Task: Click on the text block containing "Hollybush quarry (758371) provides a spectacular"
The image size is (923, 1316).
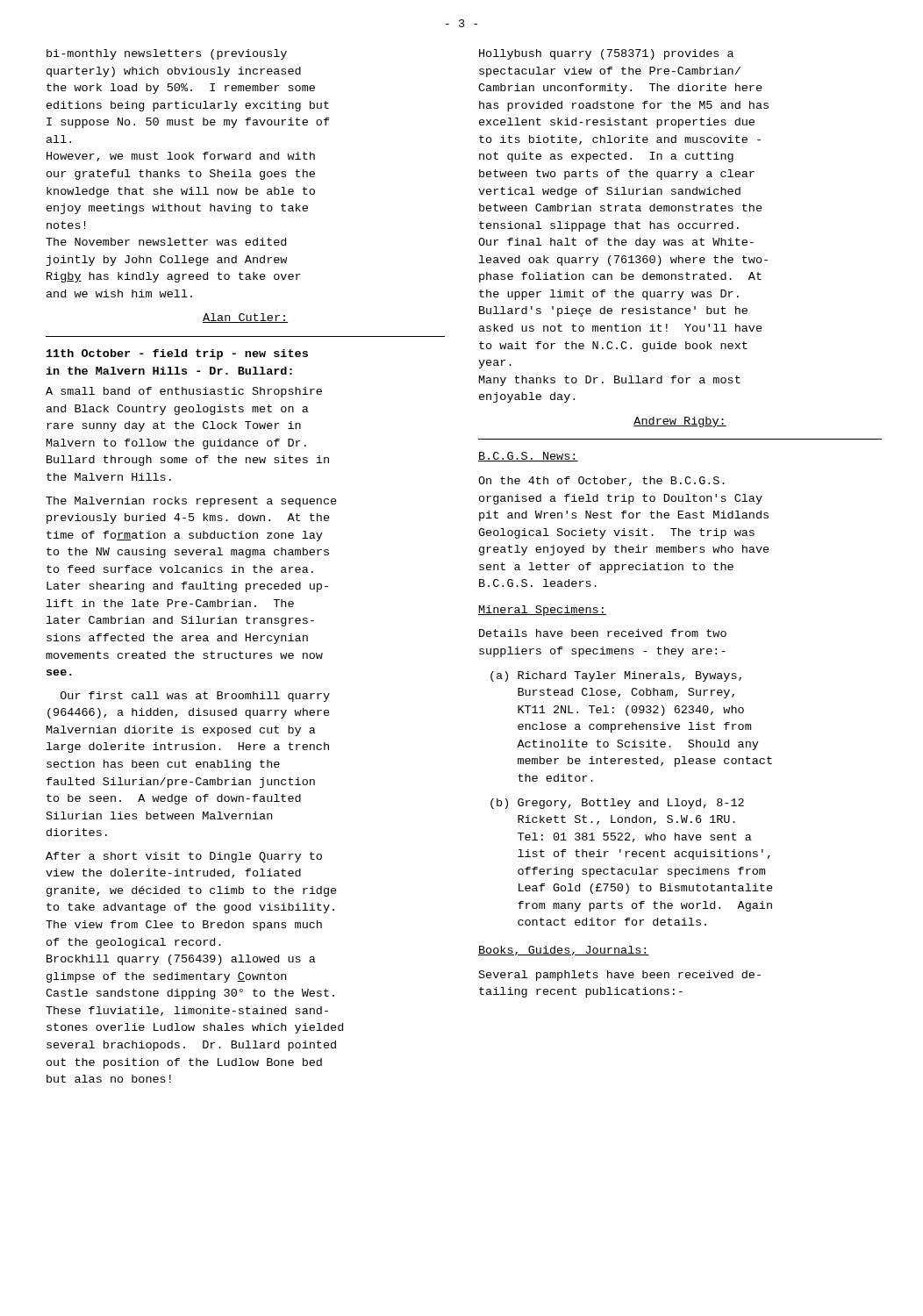Action: [624, 226]
